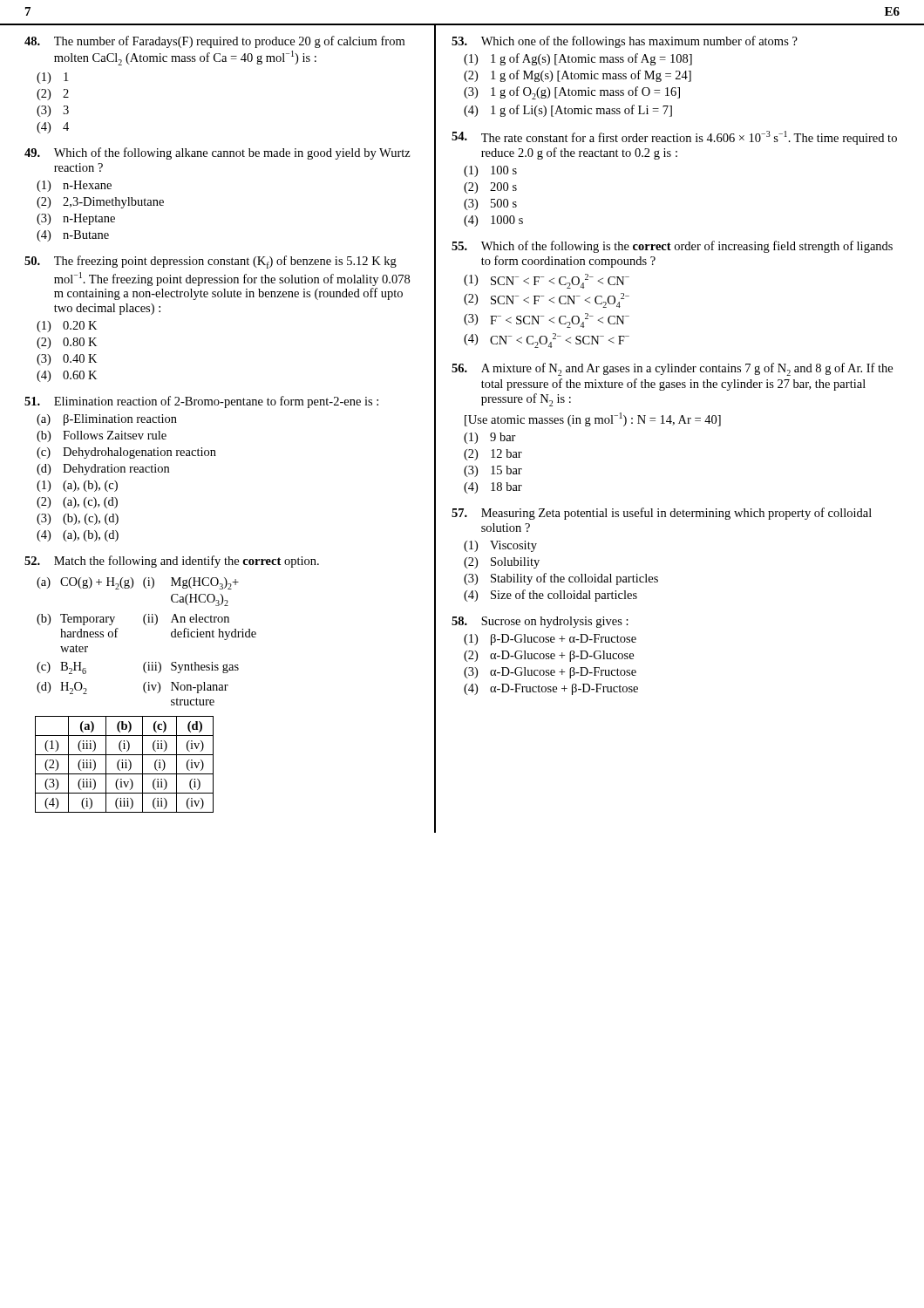Locate the list item that says "51. Elimination reaction of"

click(201, 402)
